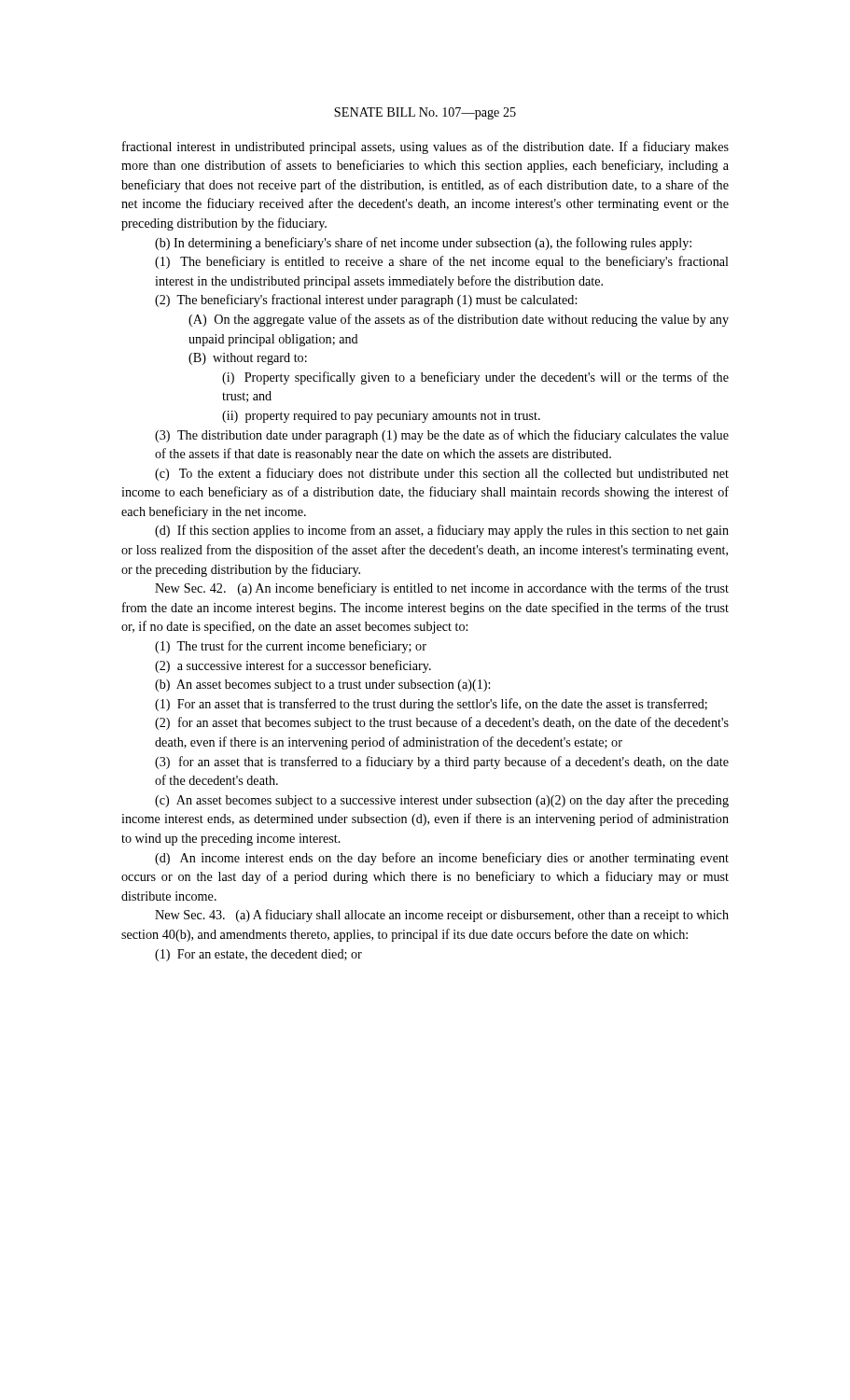Viewport: 850px width, 1400px height.
Task: Find the text block starting "New Sec. 42."
Action: pyautogui.click(x=425, y=608)
